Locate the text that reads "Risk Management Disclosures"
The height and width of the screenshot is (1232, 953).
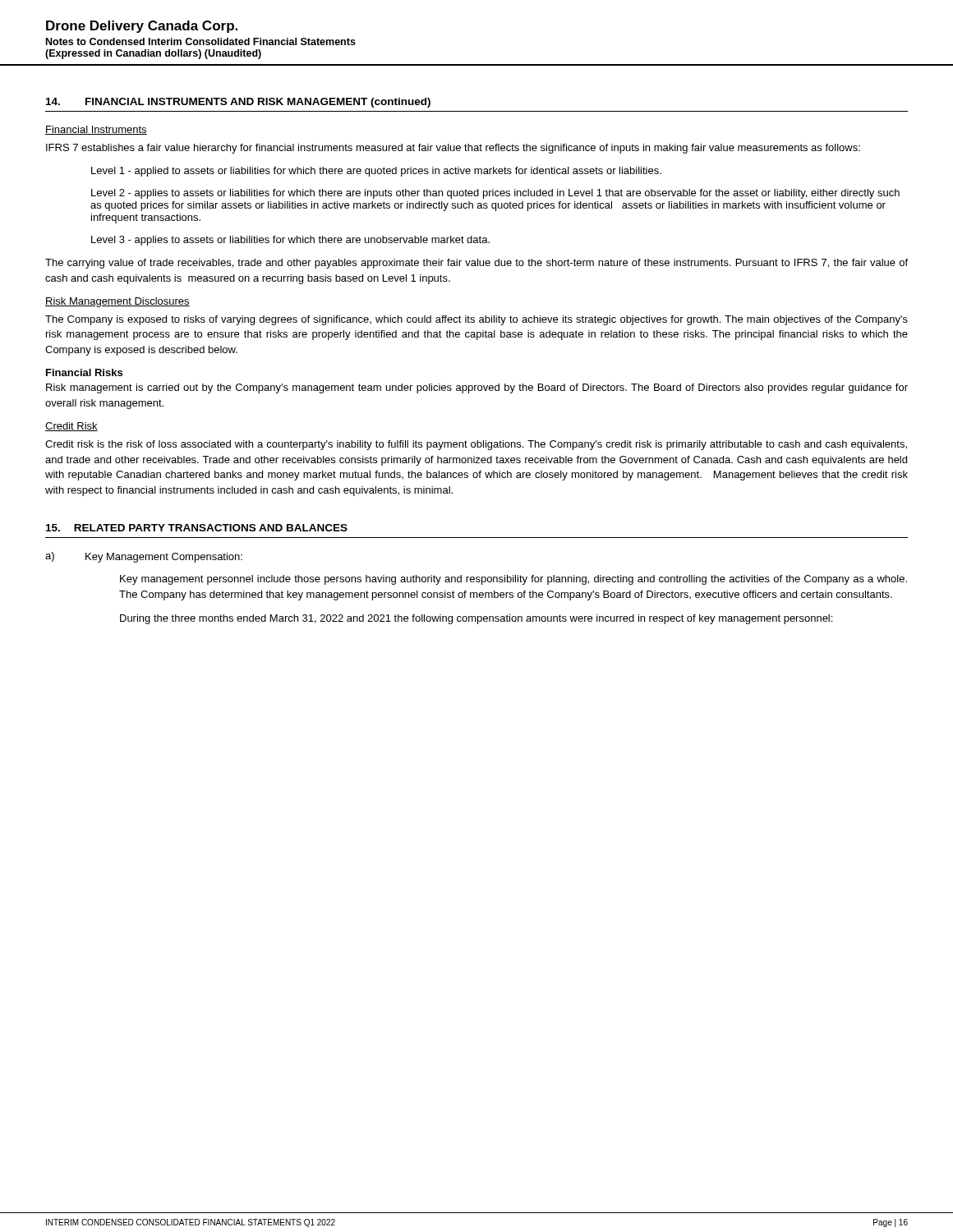(x=117, y=301)
